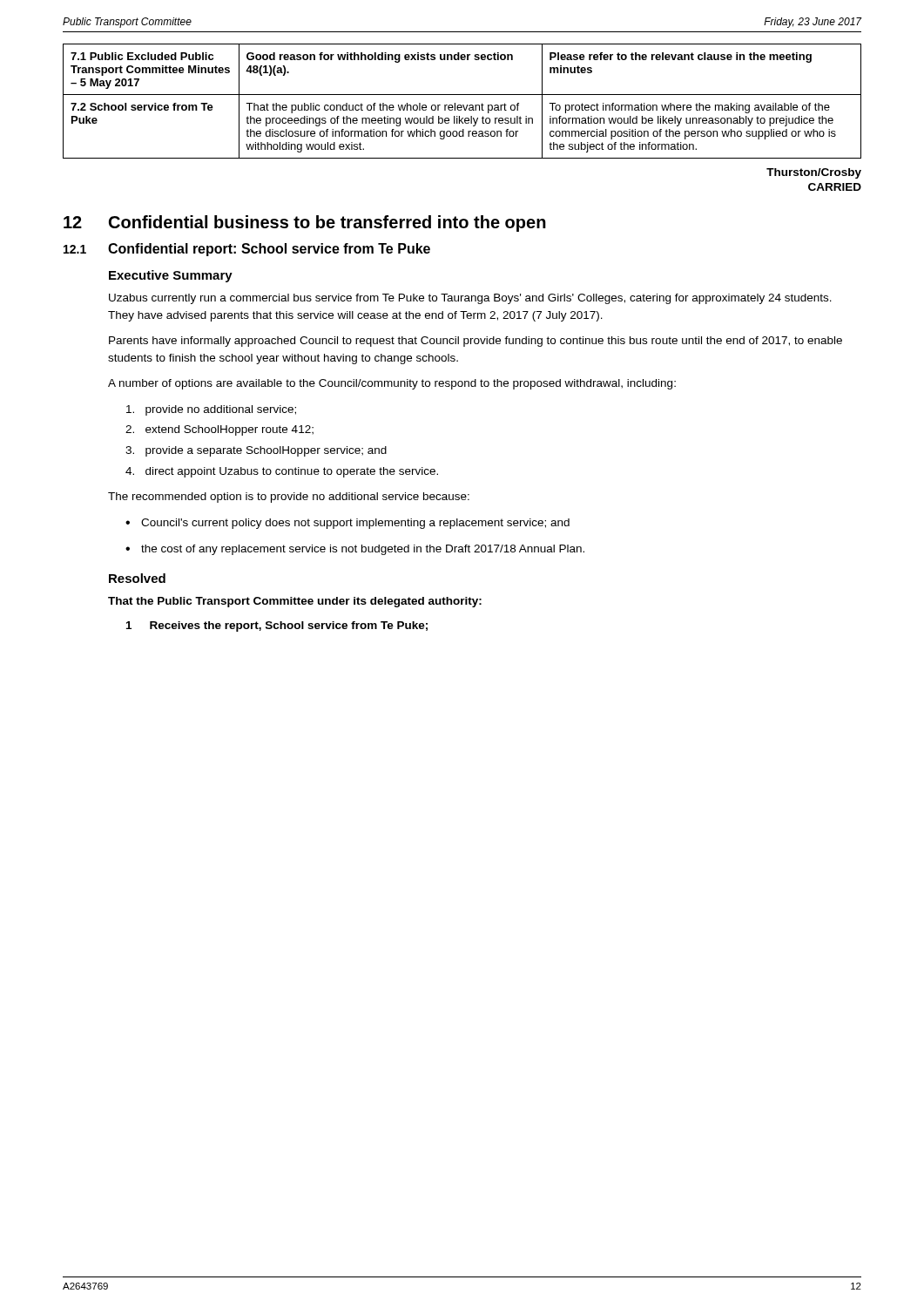The image size is (924, 1307).
Task: Navigate to the text block starting "2. extend SchoolHopper route 412;"
Action: (x=220, y=429)
